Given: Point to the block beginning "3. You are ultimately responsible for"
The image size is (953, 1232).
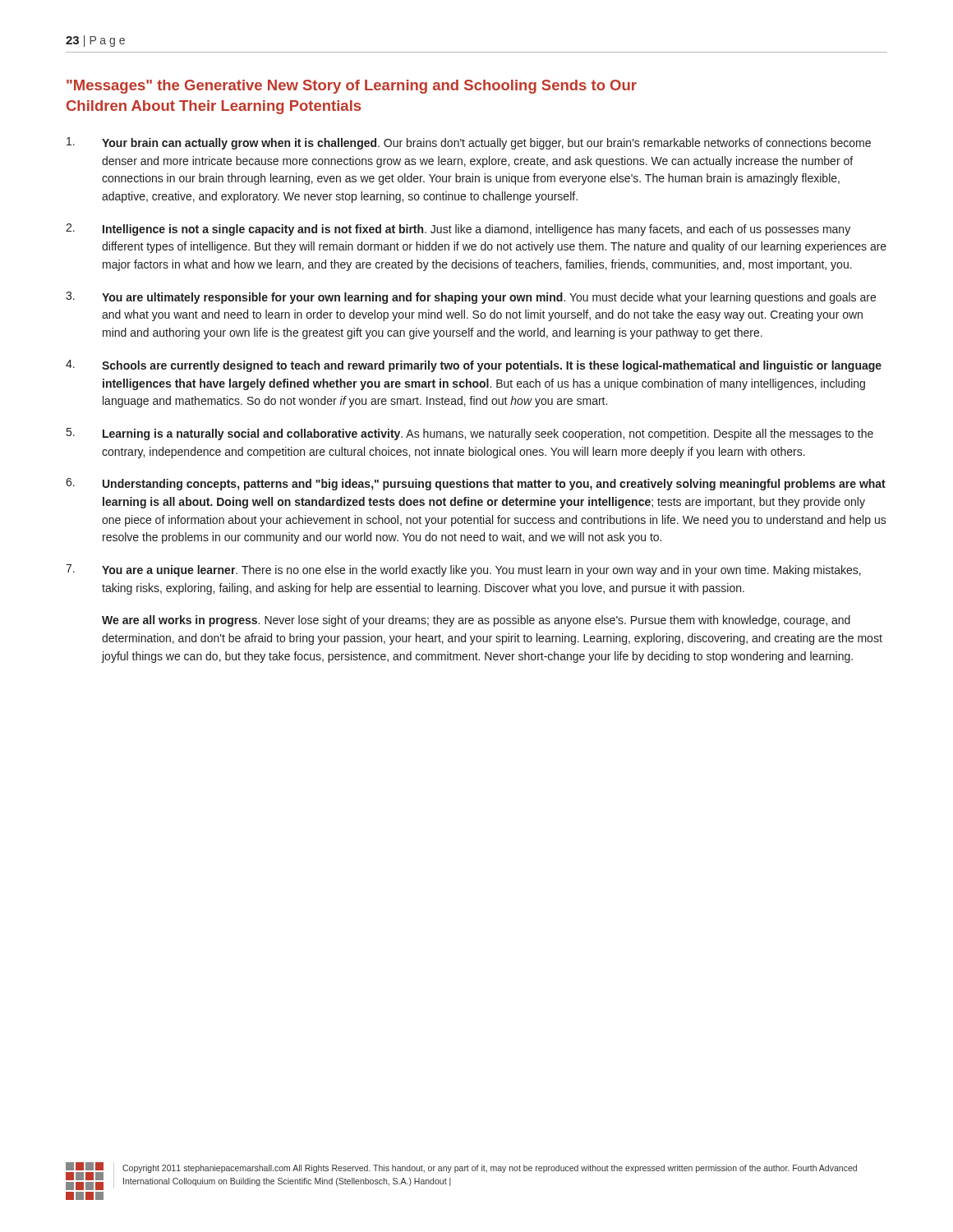Looking at the screenshot, I should 476,316.
